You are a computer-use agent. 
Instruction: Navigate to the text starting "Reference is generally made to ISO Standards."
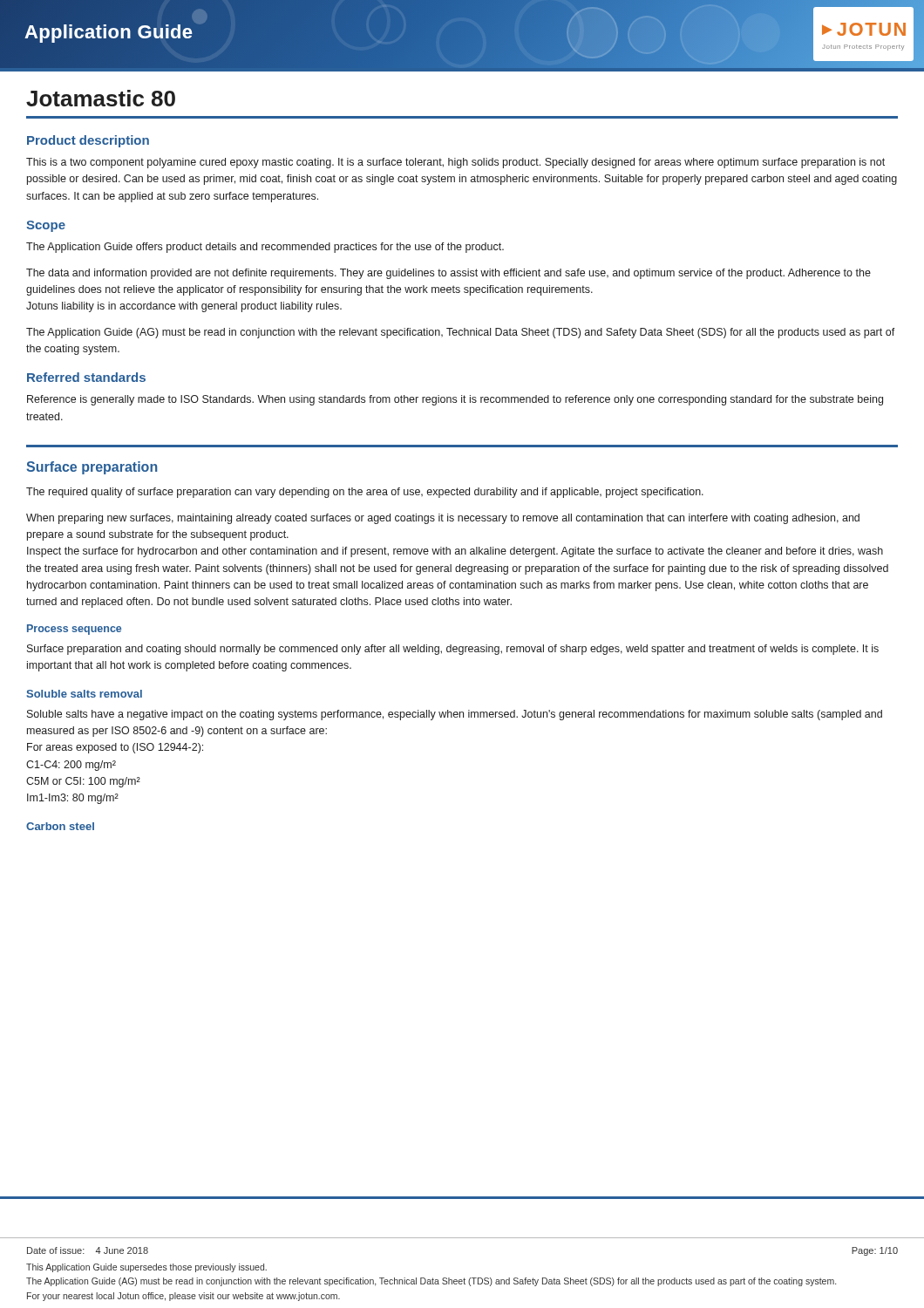pyautogui.click(x=455, y=408)
